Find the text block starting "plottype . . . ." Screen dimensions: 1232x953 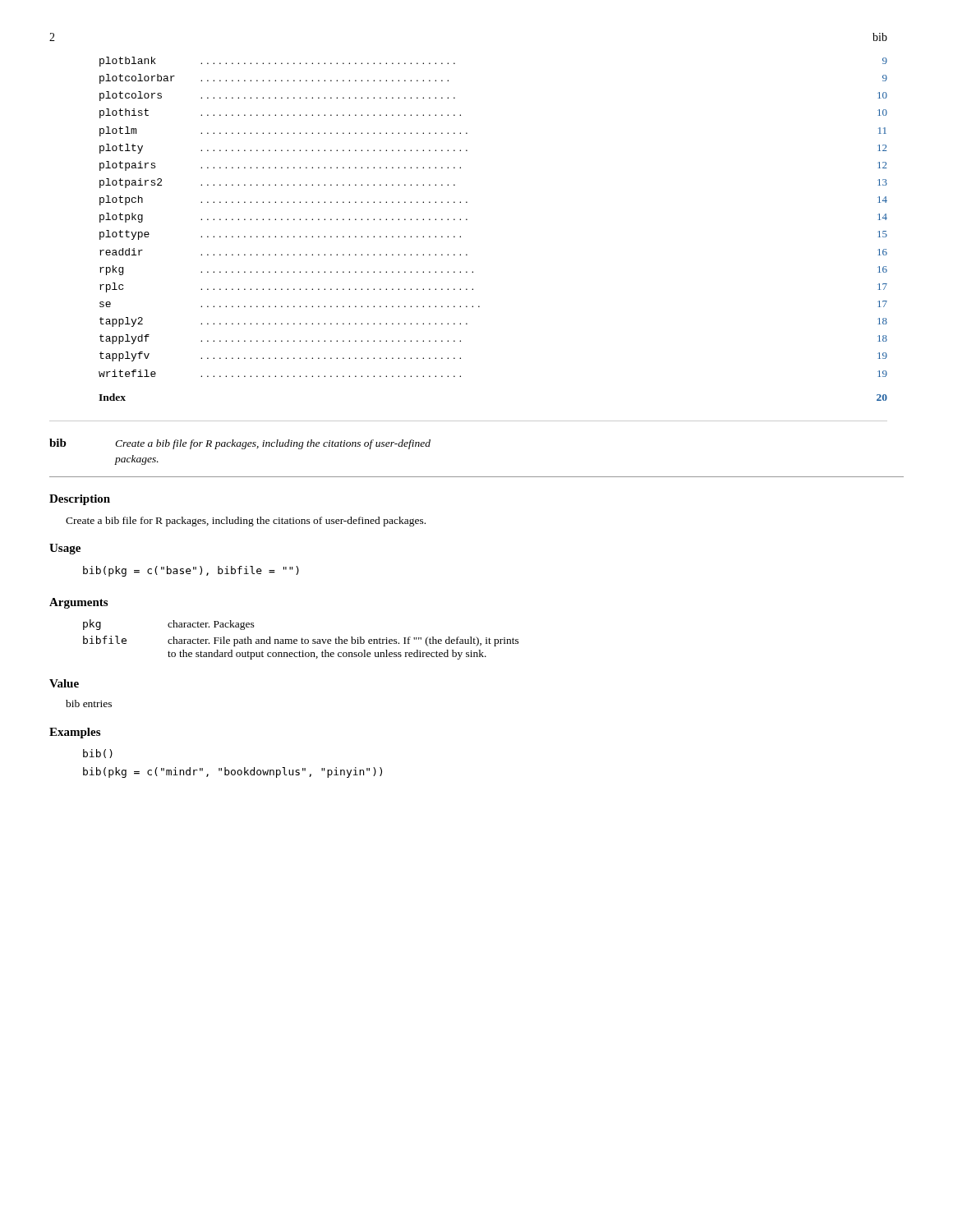127,234
